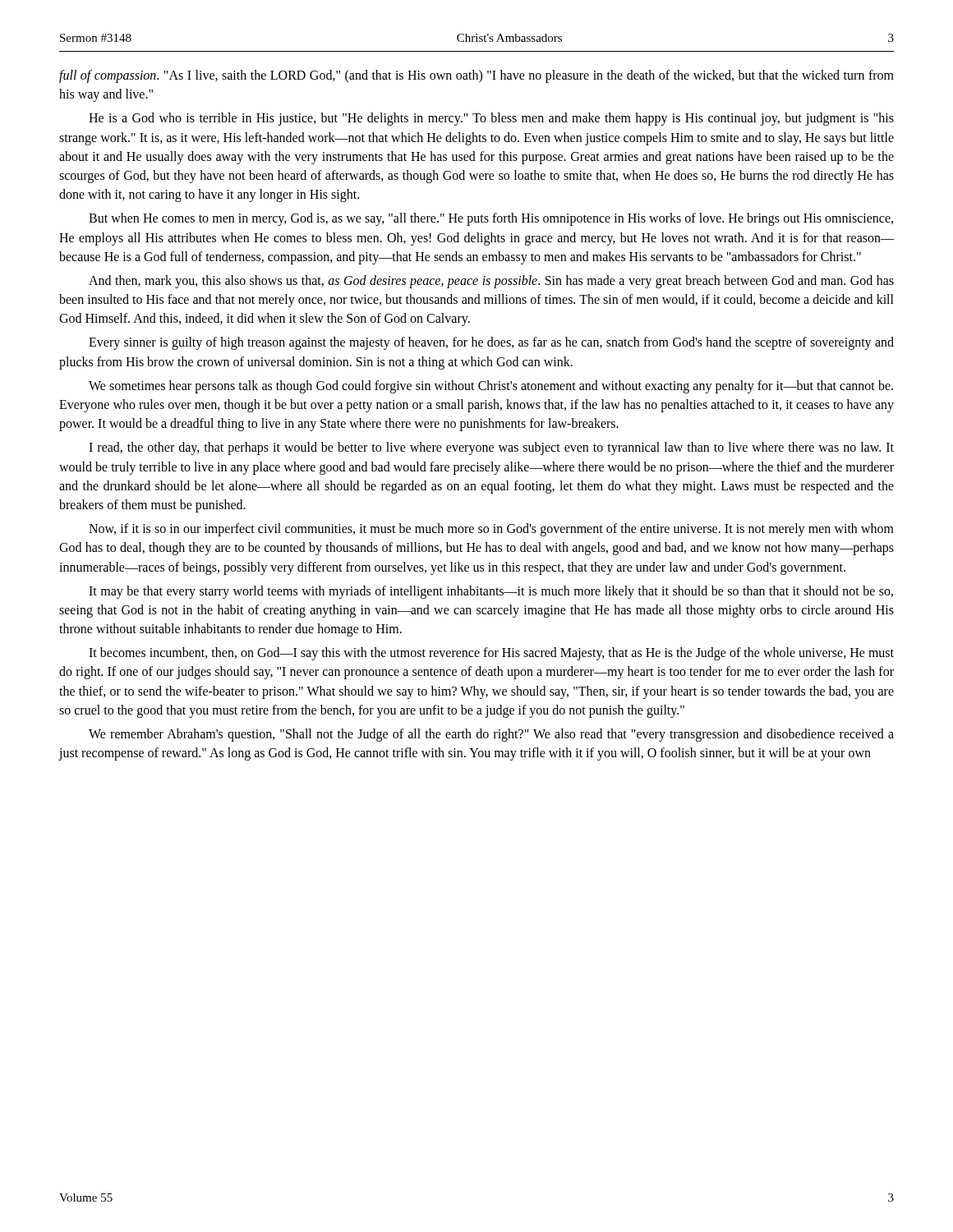Select the text block starting "Now, if it is"
The width and height of the screenshot is (953, 1232).
pos(476,548)
